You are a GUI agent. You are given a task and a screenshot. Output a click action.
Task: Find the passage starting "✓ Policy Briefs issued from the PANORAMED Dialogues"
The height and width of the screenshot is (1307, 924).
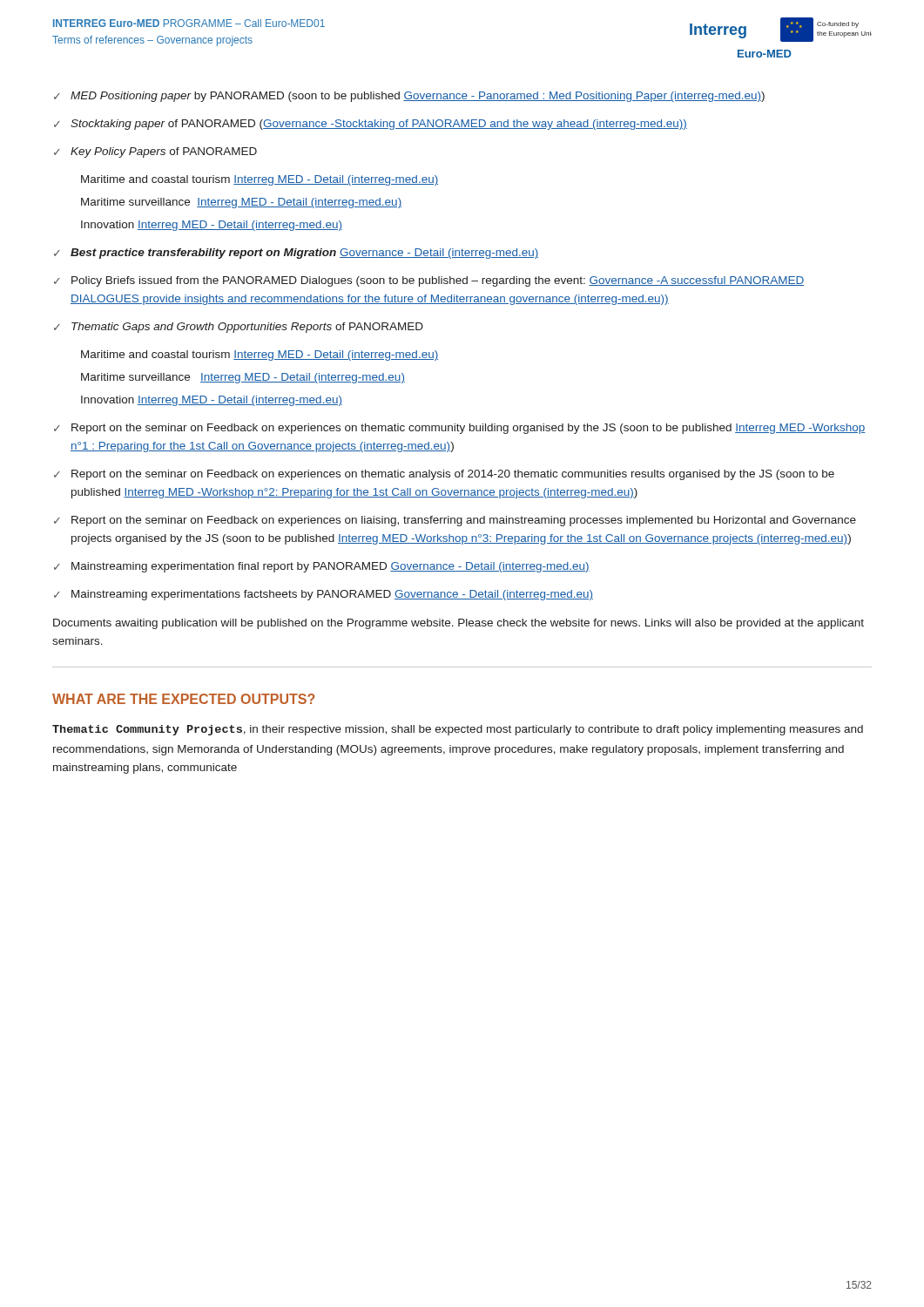(462, 290)
